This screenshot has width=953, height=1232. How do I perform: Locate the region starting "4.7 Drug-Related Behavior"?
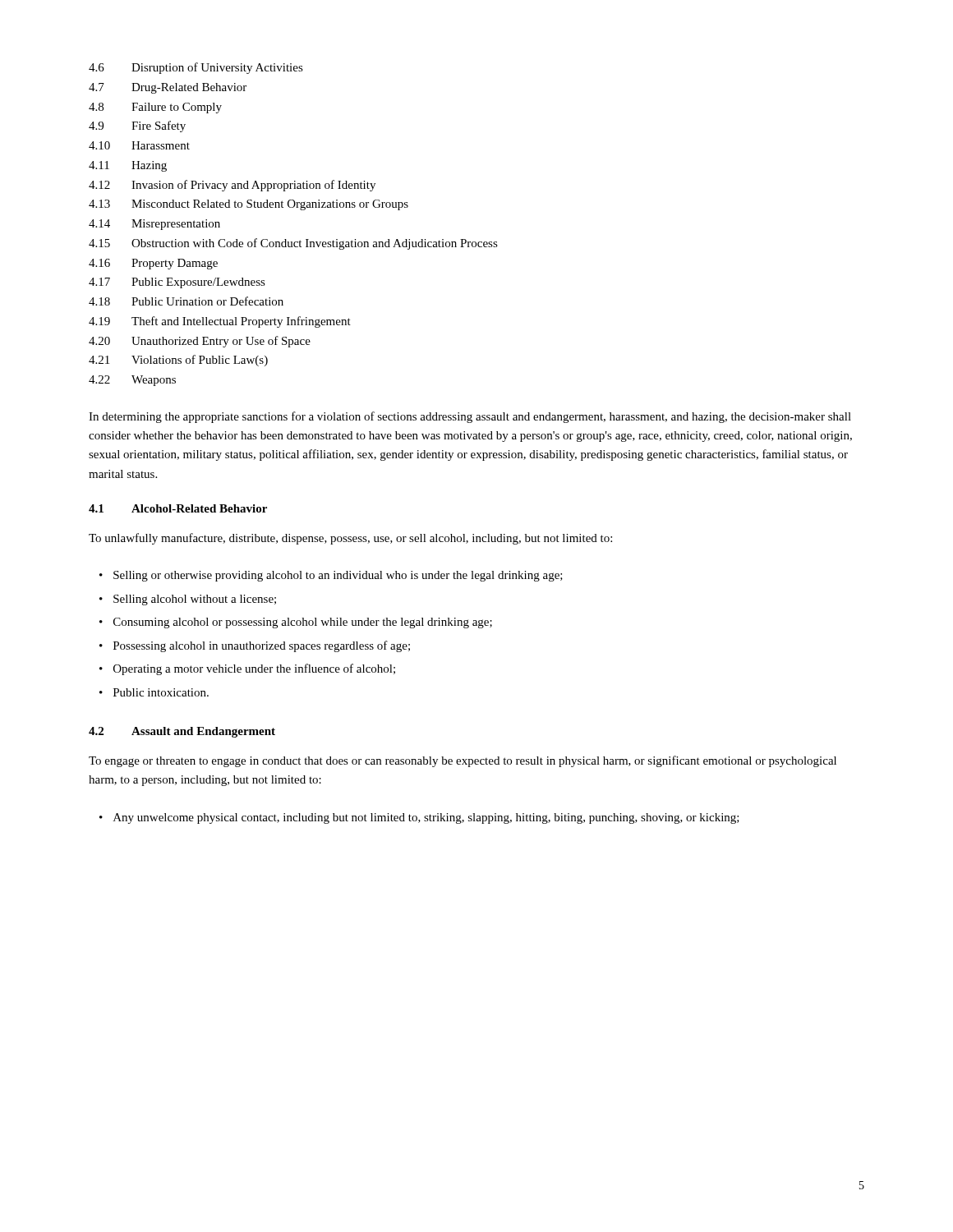(168, 88)
